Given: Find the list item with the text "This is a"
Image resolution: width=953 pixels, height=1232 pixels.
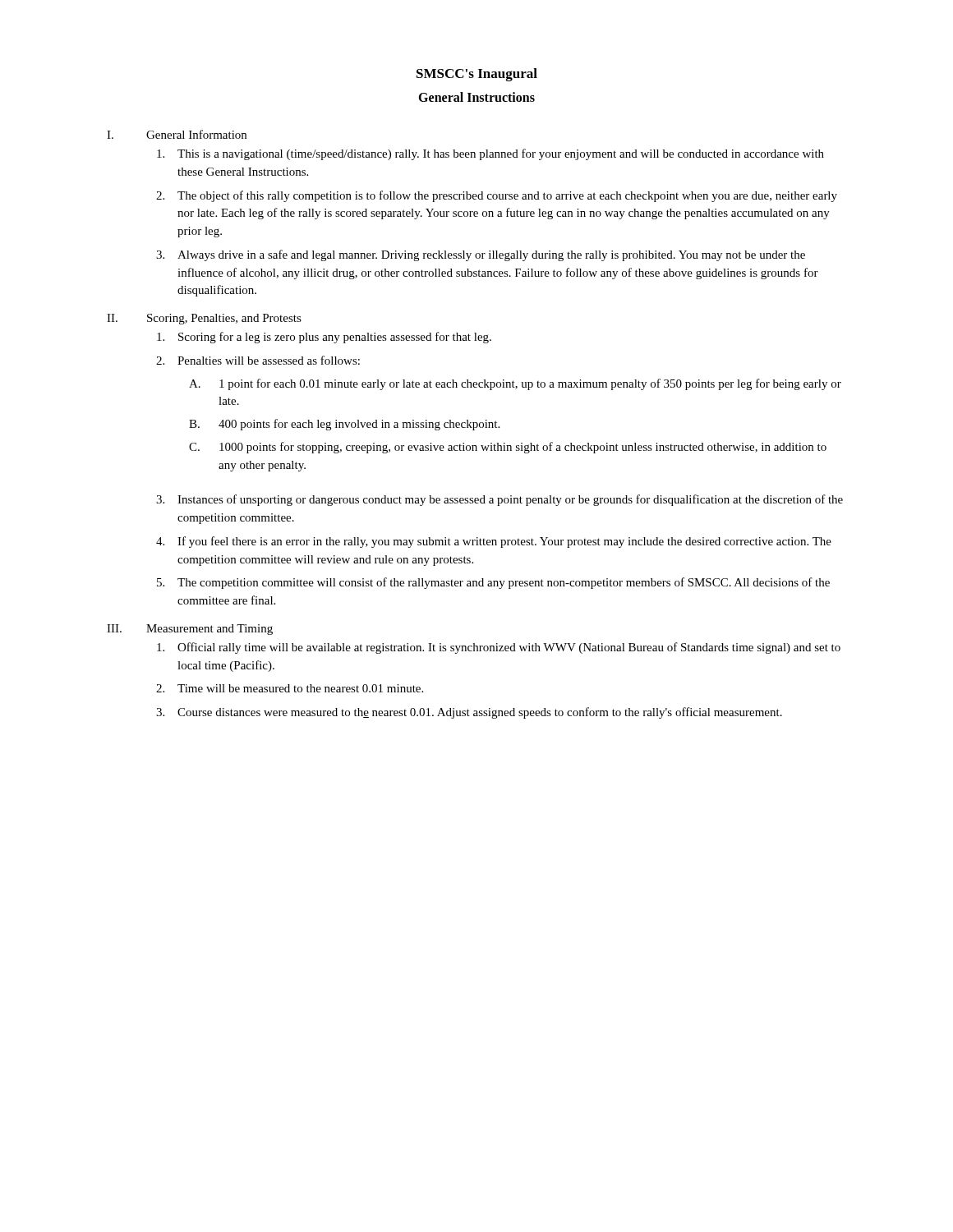Looking at the screenshot, I should tap(501, 163).
